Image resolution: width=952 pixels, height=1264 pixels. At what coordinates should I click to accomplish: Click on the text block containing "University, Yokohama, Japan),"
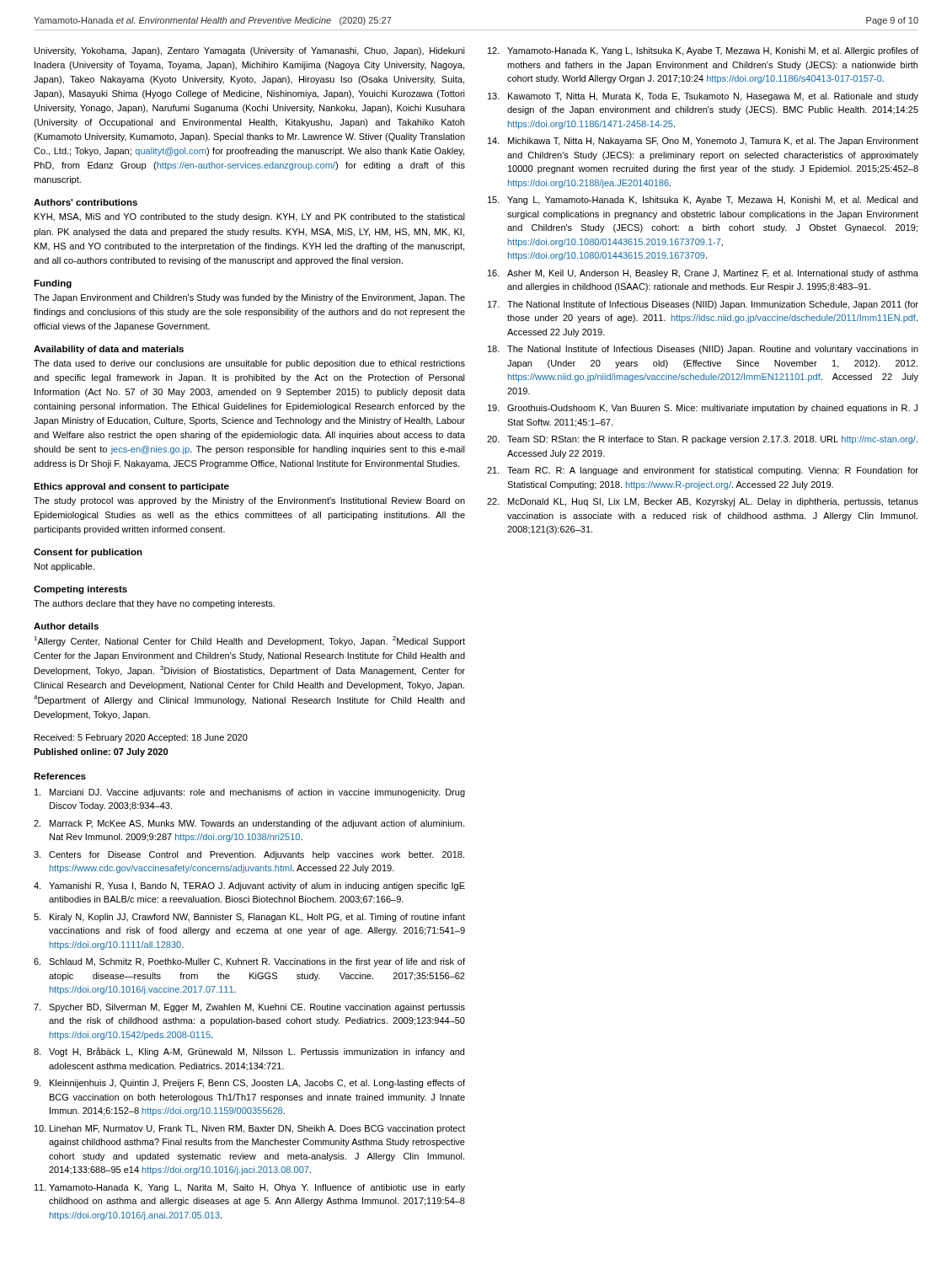pyautogui.click(x=249, y=115)
